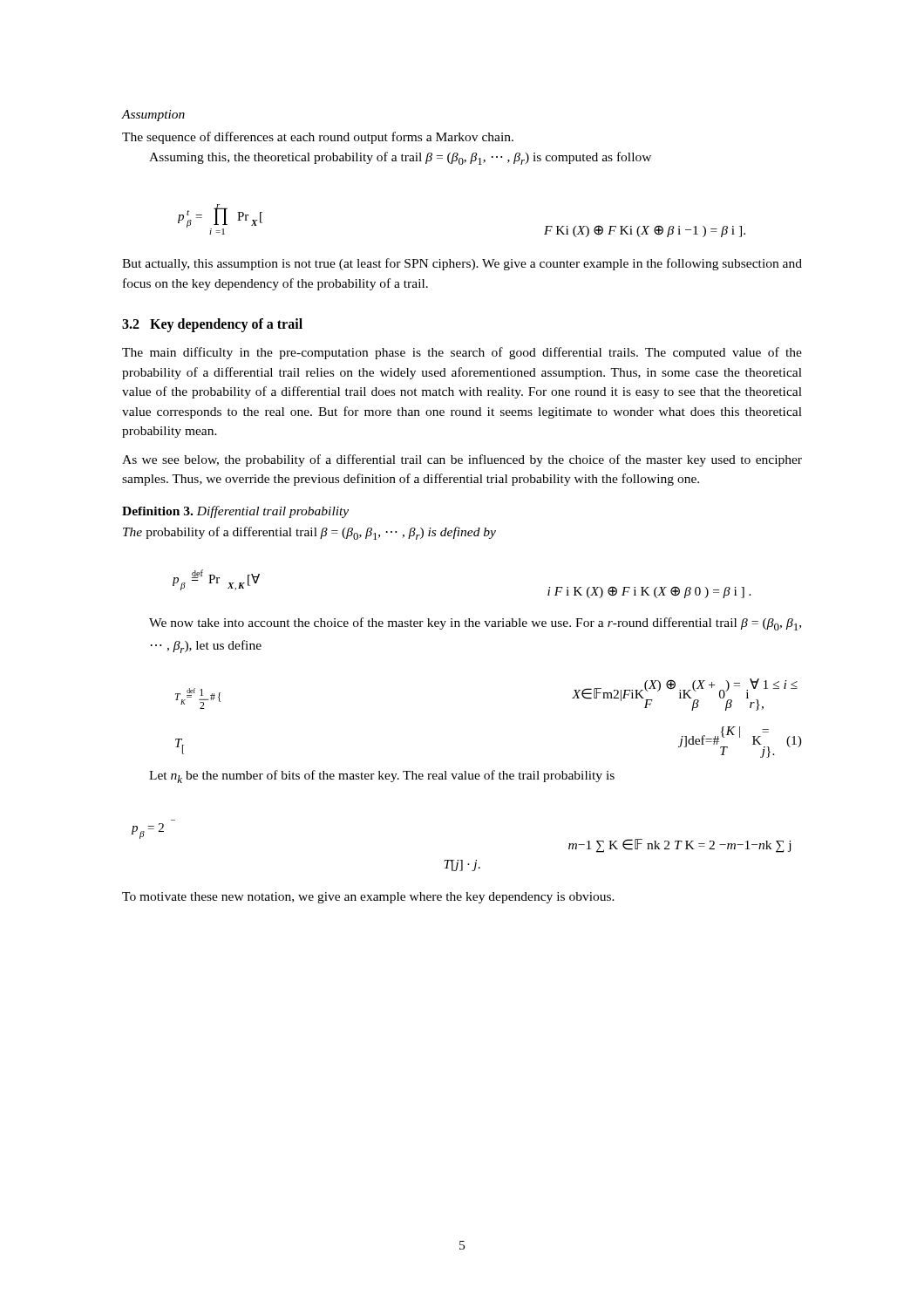Click on the text block that says "But actually, this"
This screenshot has width=924, height=1308.
click(x=462, y=274)
